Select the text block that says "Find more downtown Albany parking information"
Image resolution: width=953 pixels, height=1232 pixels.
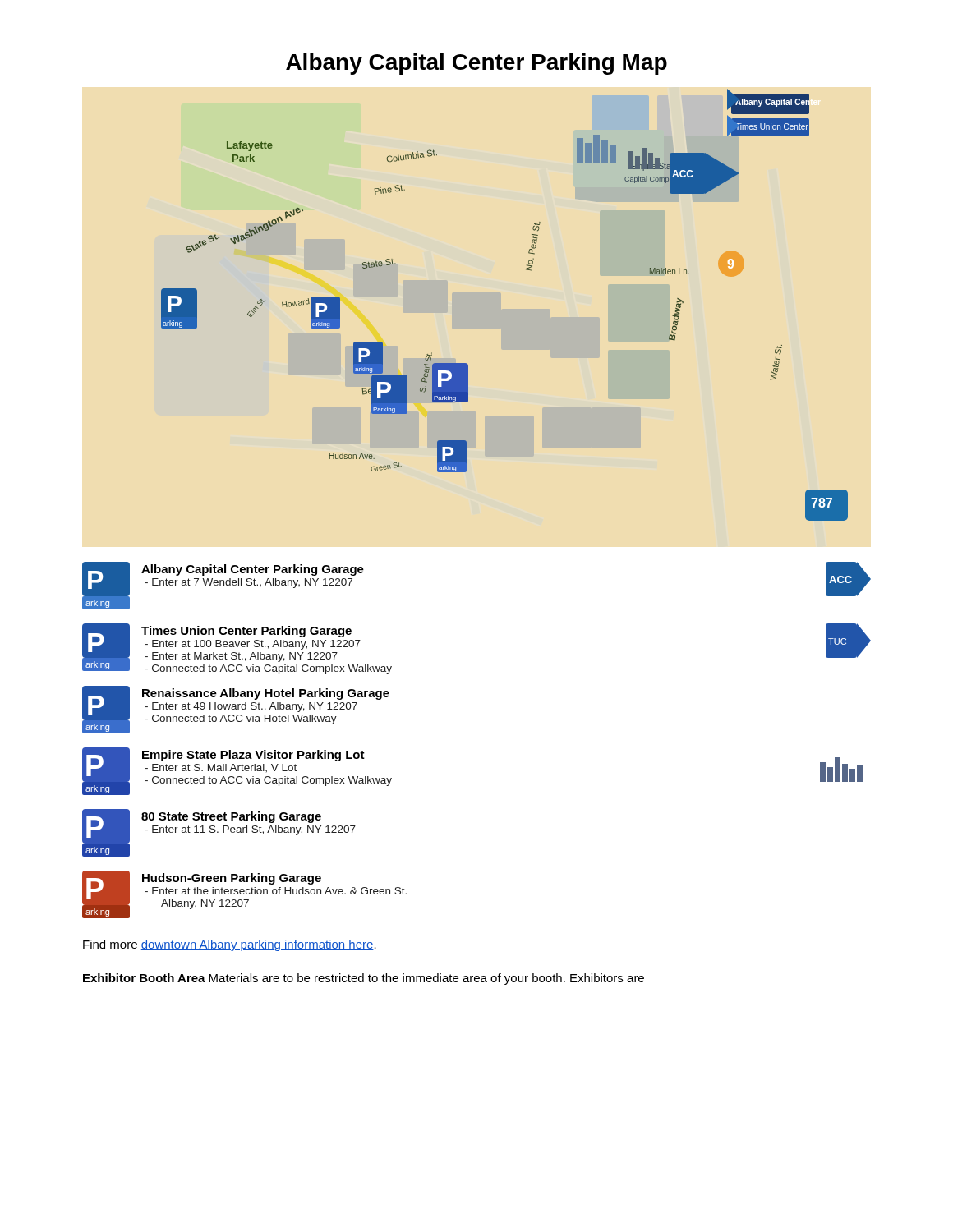[x=229, y=944]
